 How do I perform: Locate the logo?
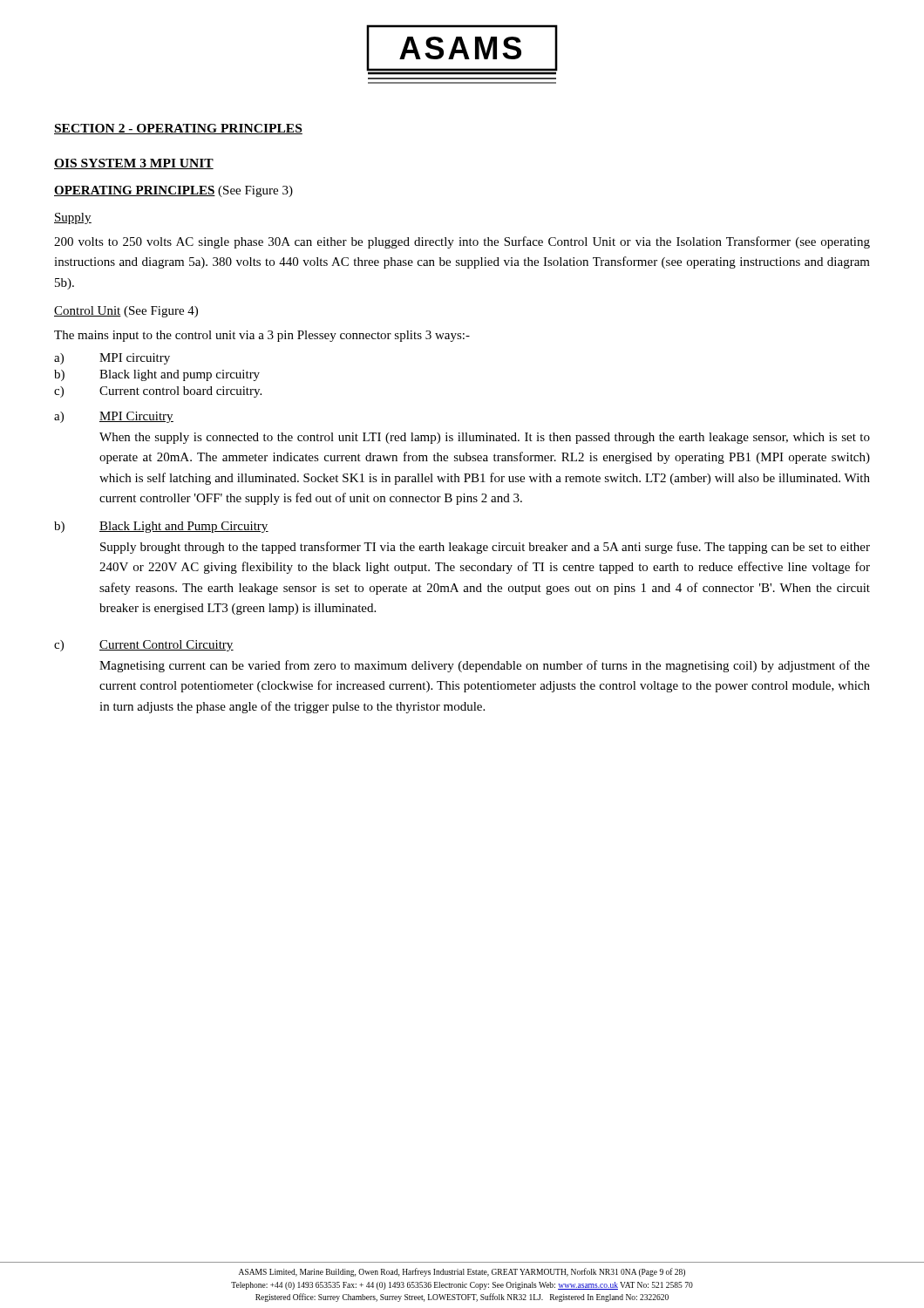[462, 50]
